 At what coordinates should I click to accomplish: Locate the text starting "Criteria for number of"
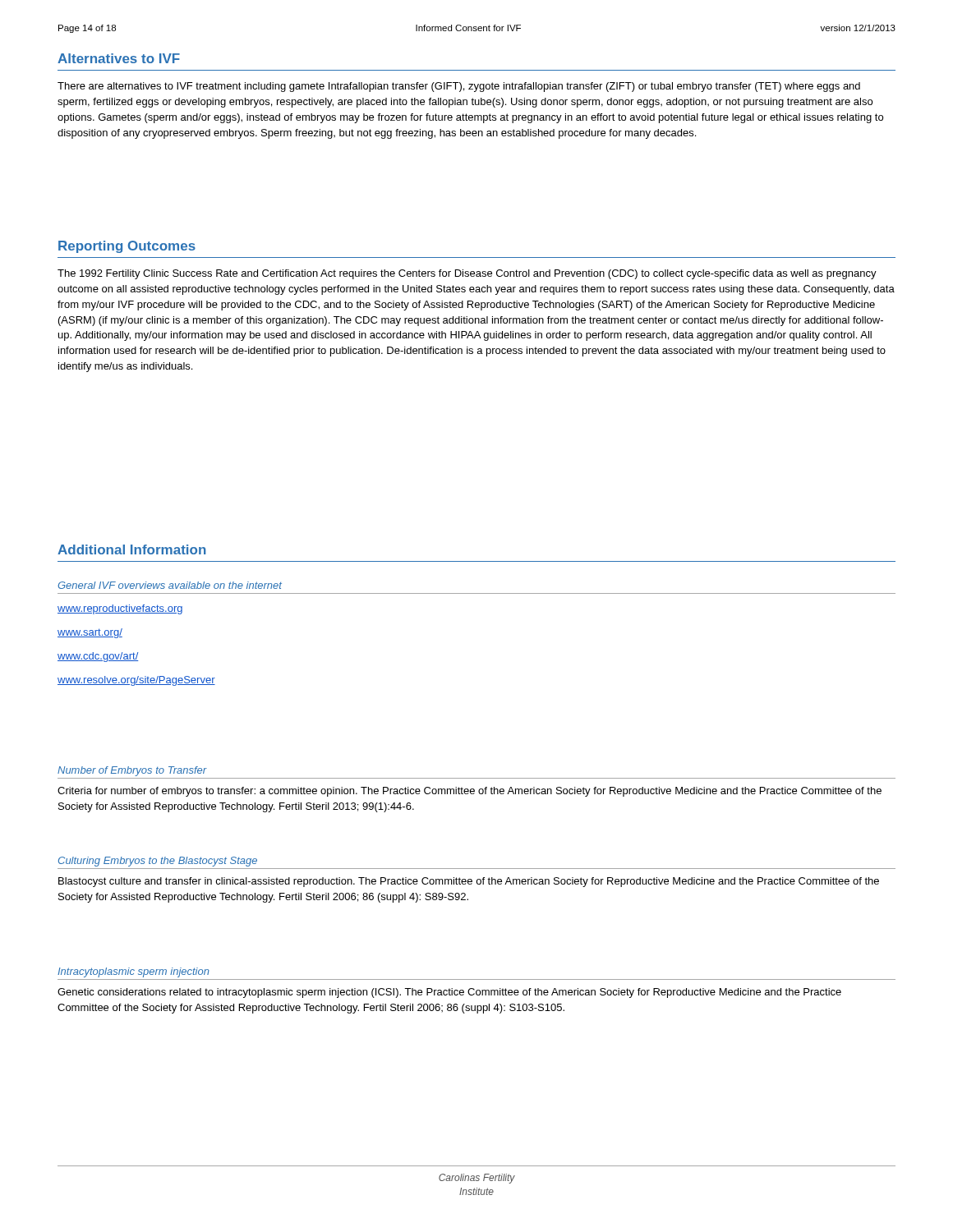point(470,798)
